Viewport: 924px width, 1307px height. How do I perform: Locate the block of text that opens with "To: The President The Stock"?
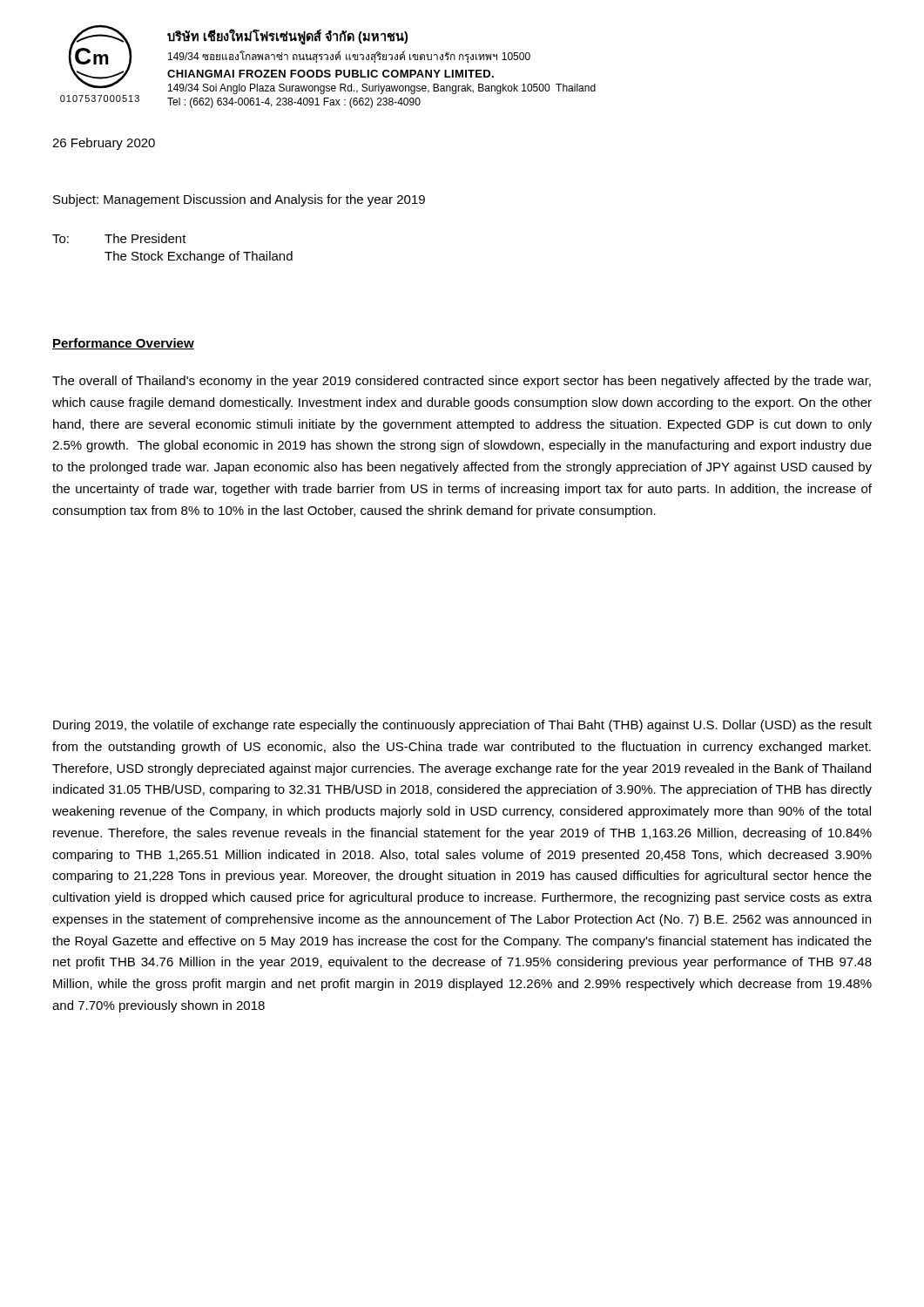click(x=119, y=238)
